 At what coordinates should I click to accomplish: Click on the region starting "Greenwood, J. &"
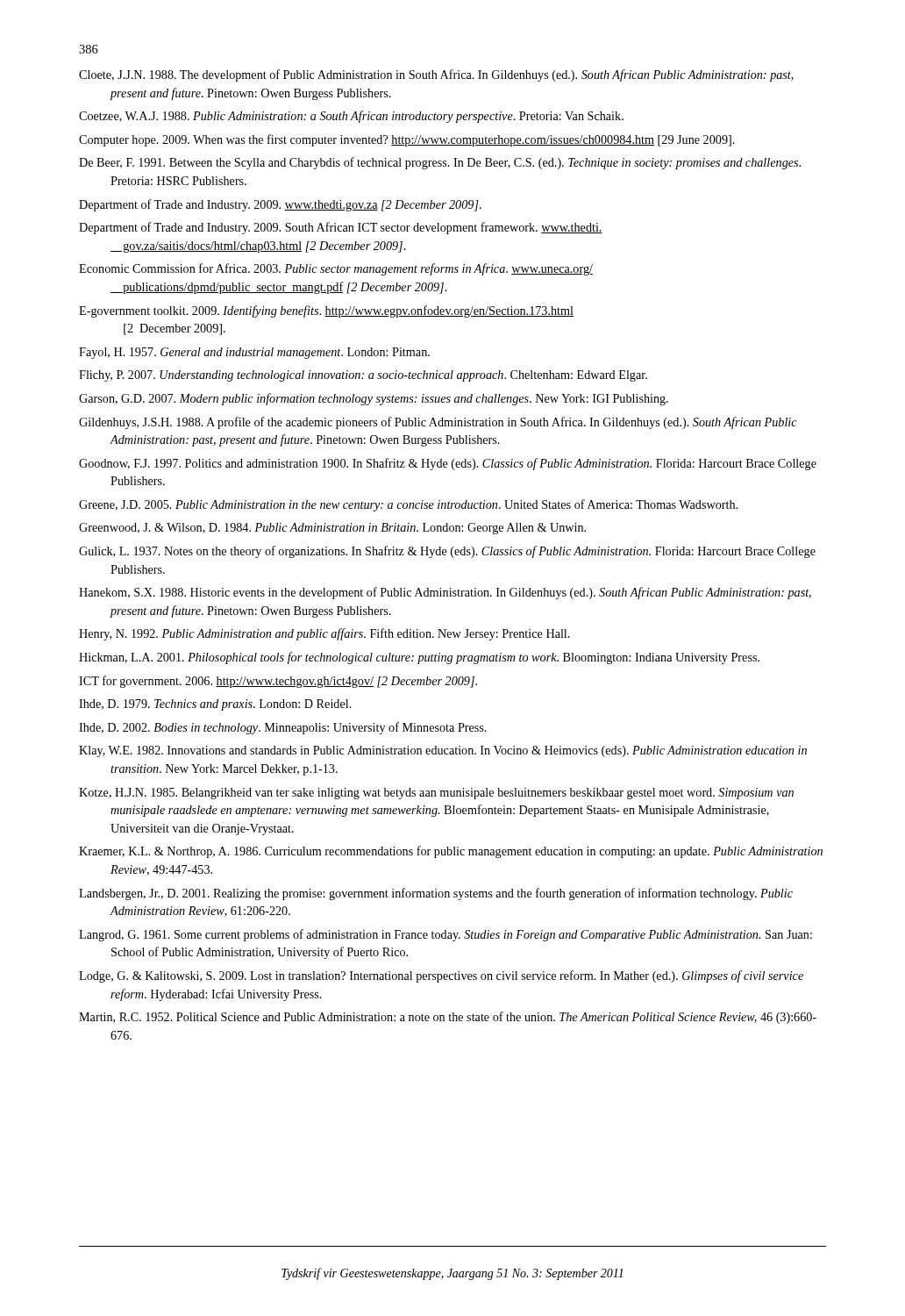click(x=333, y=528)
